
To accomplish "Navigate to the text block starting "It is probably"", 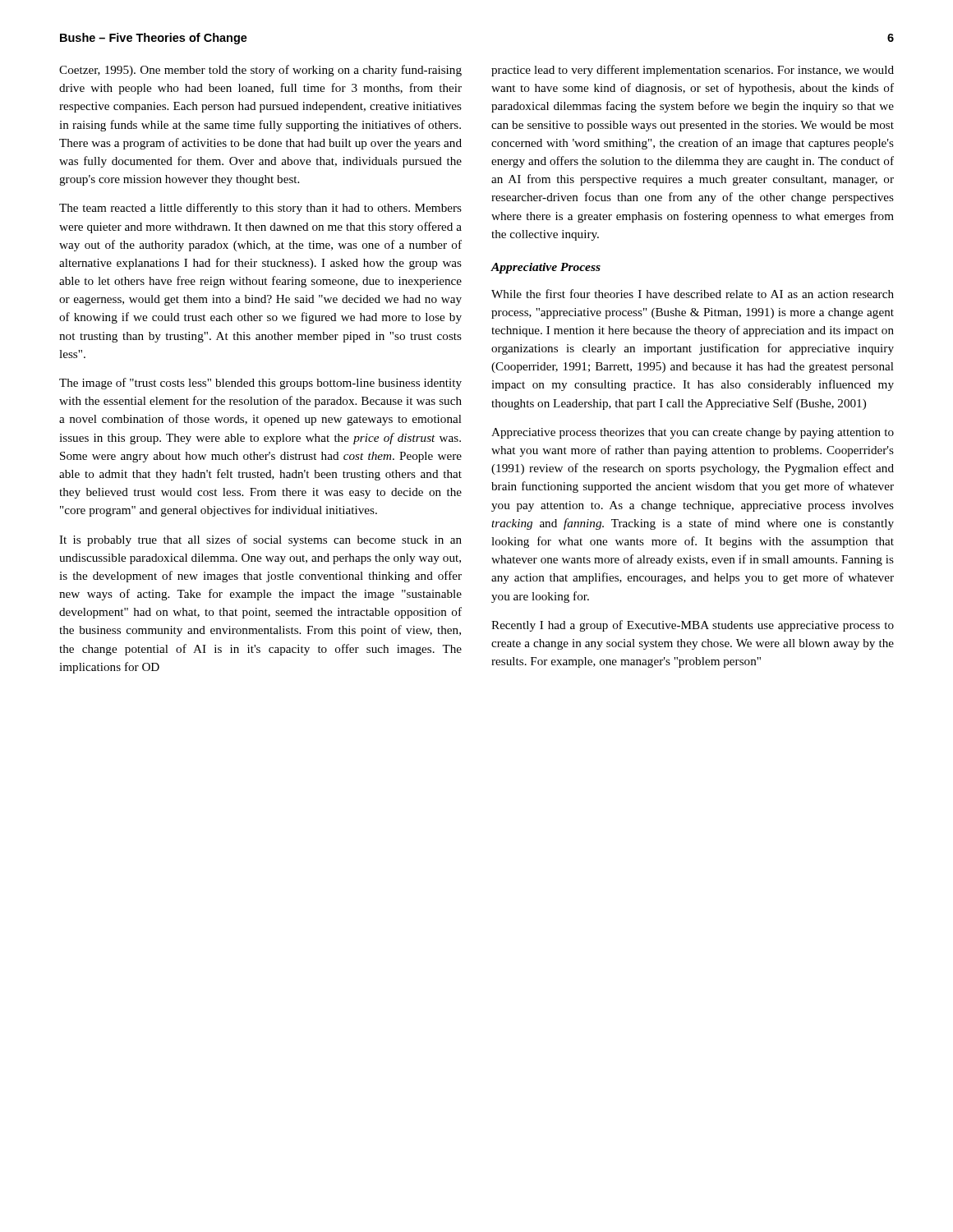I will (260, 603).
